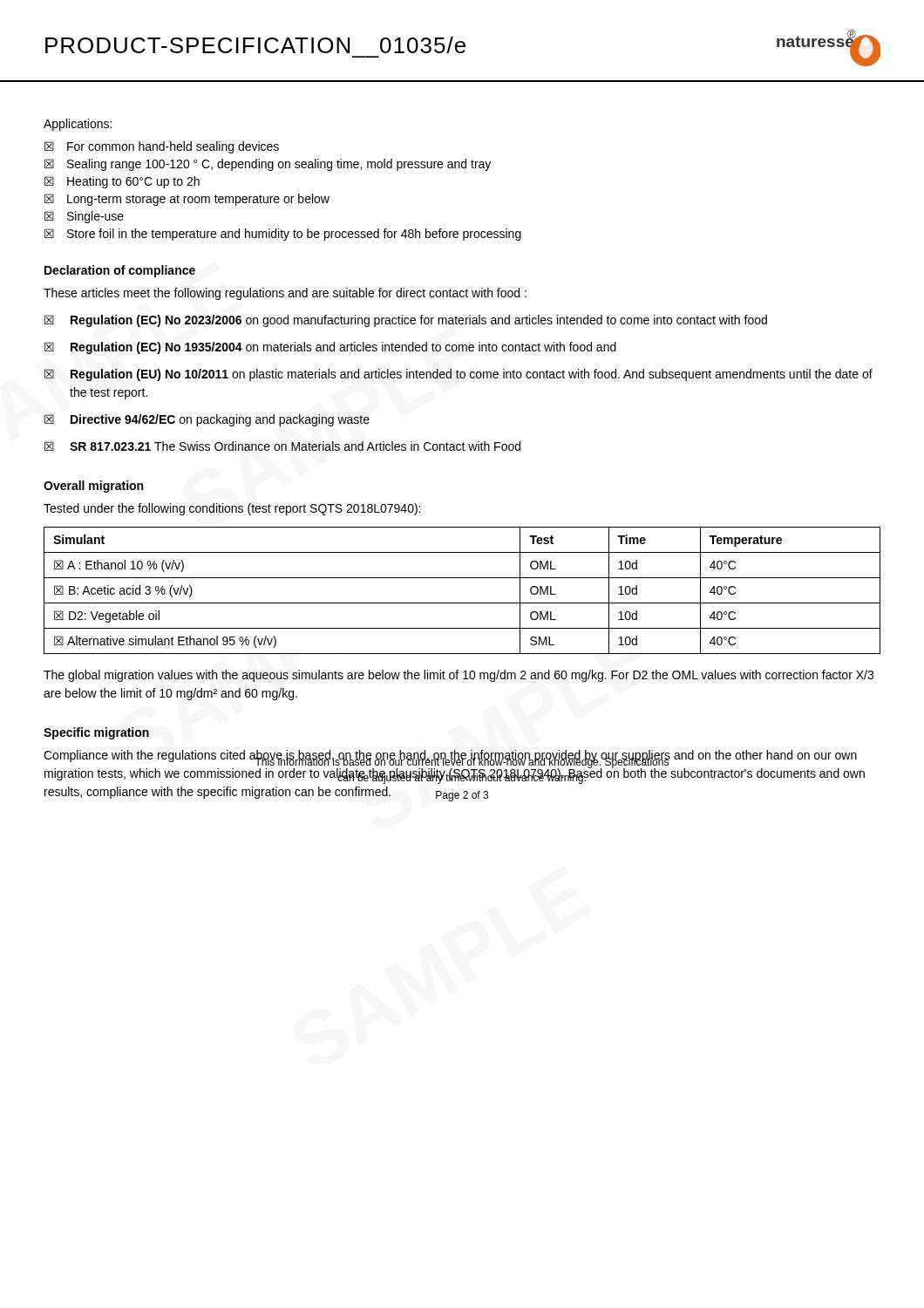Click on the text block with the text "Tested under the following"

[233, 508]
